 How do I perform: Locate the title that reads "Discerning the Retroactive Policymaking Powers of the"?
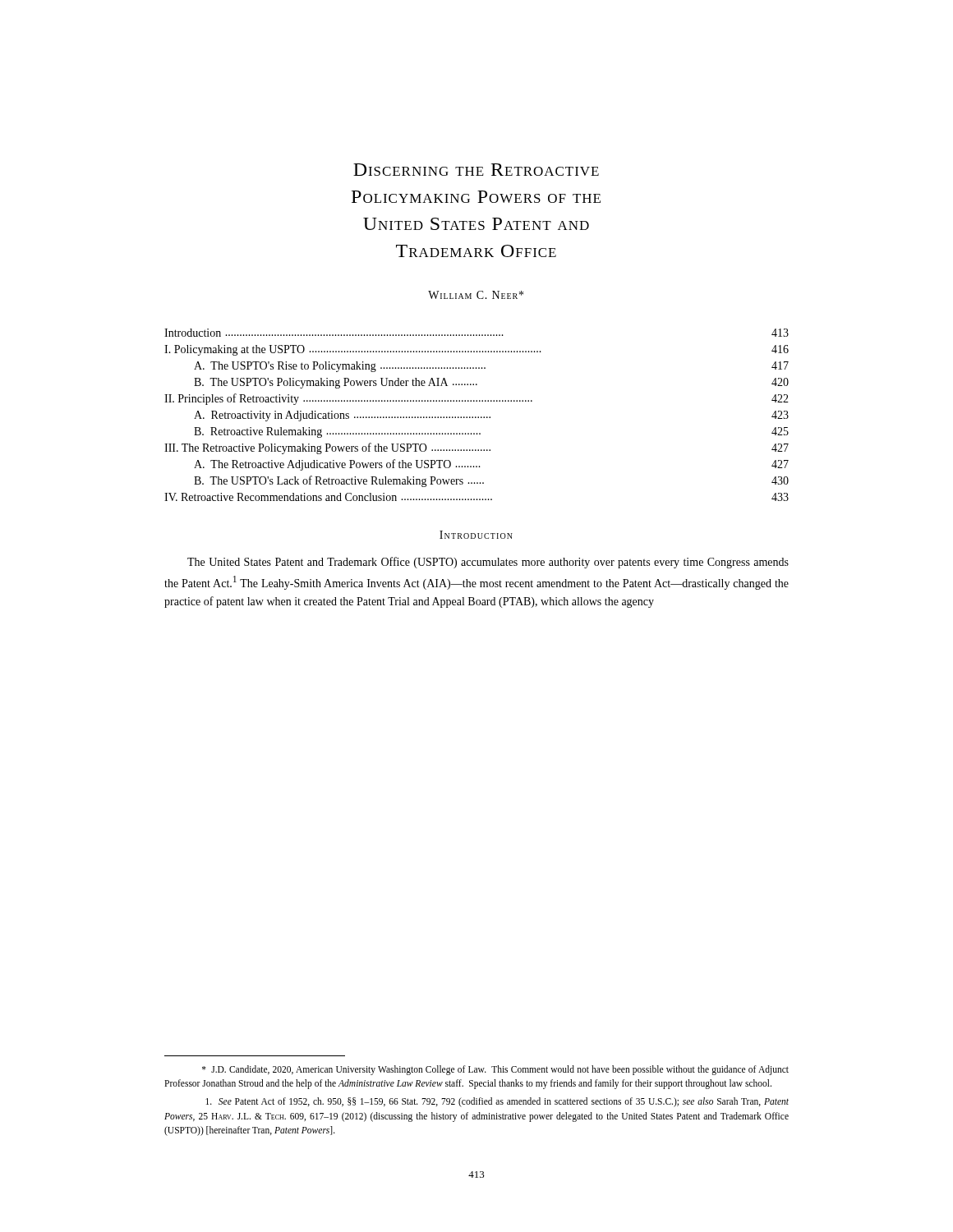click(476, 210)
